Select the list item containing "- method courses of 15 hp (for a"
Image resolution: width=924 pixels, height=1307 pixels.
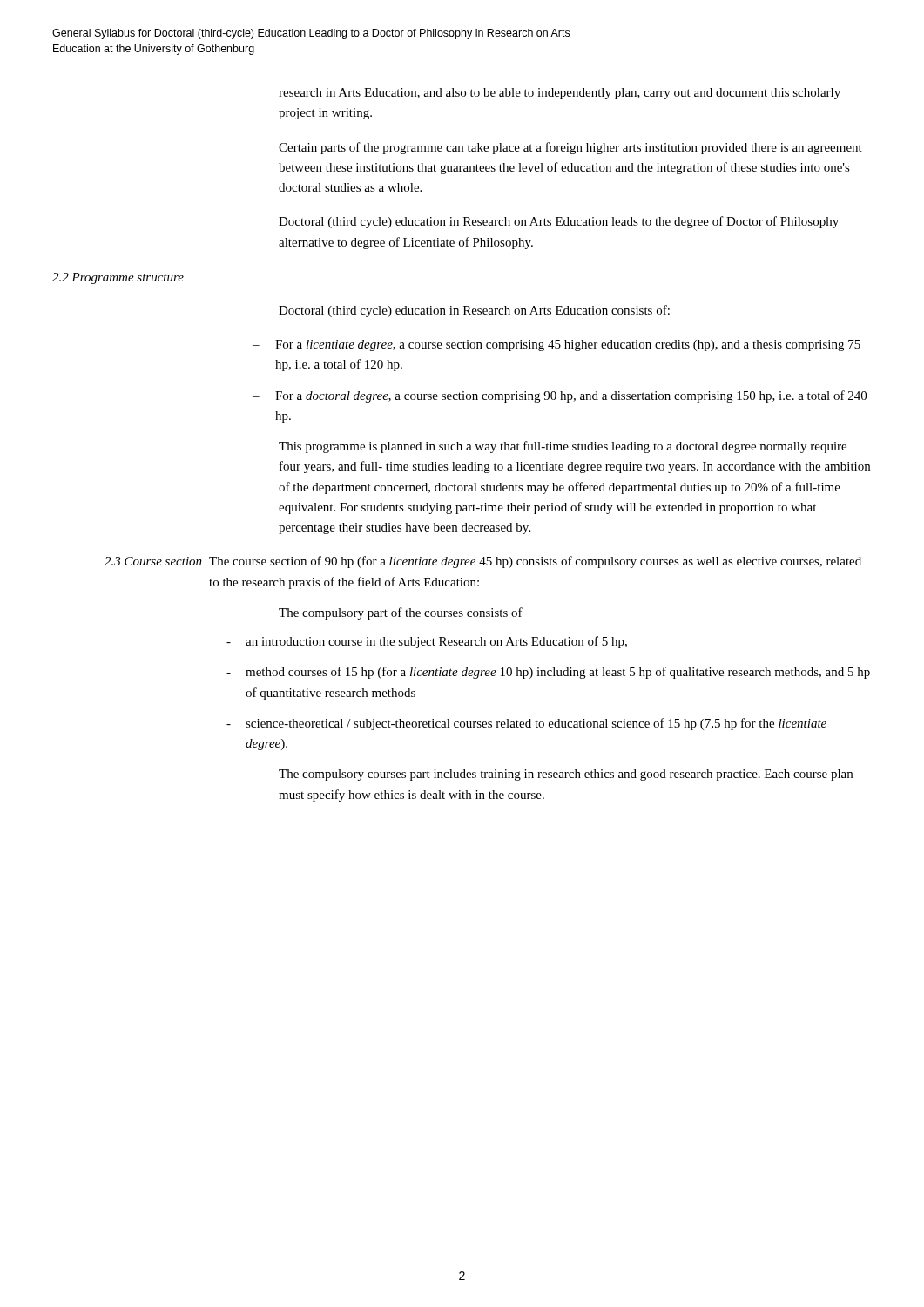pos(549,683)
